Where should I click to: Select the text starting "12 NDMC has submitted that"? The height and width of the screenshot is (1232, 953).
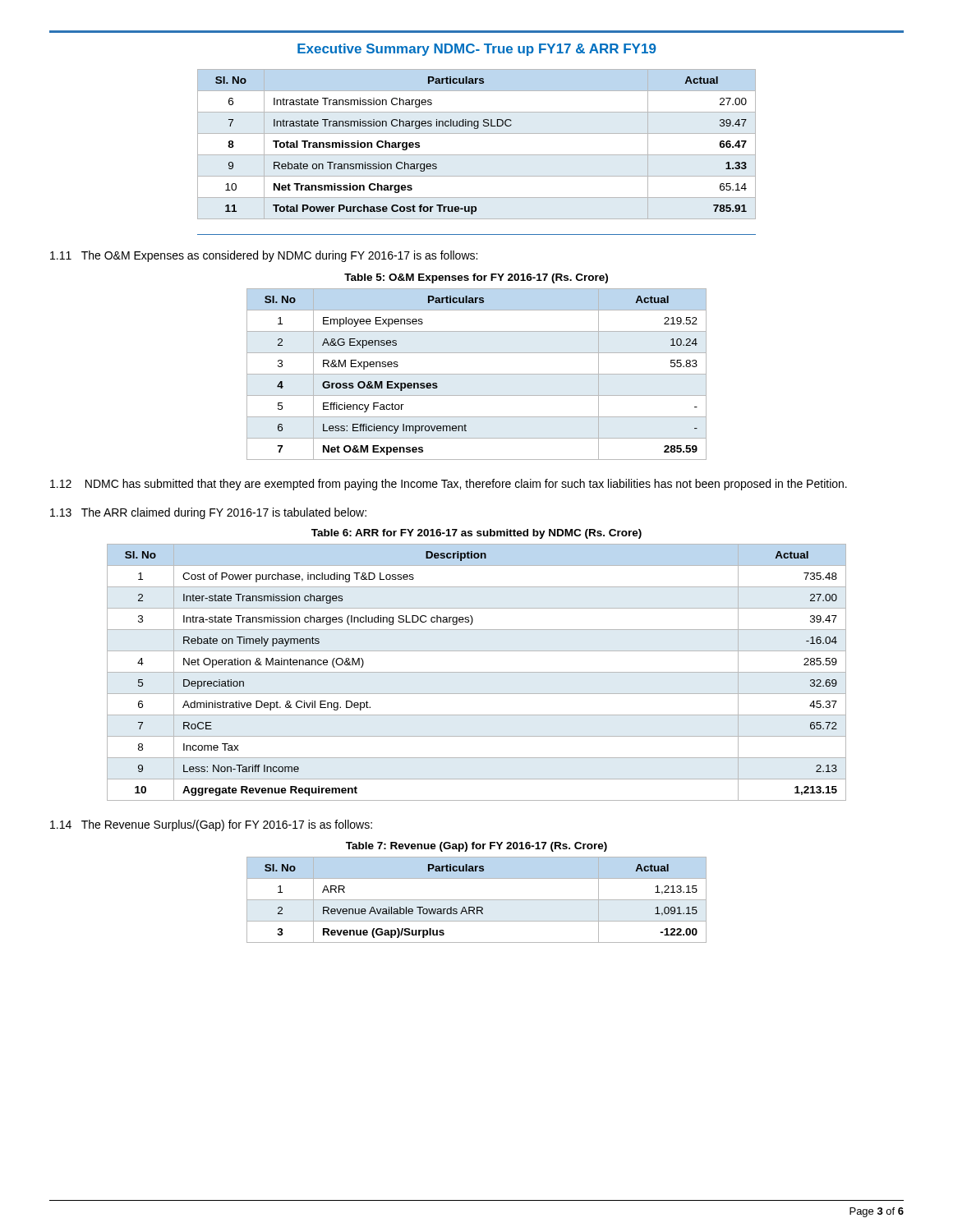[448, 484]
